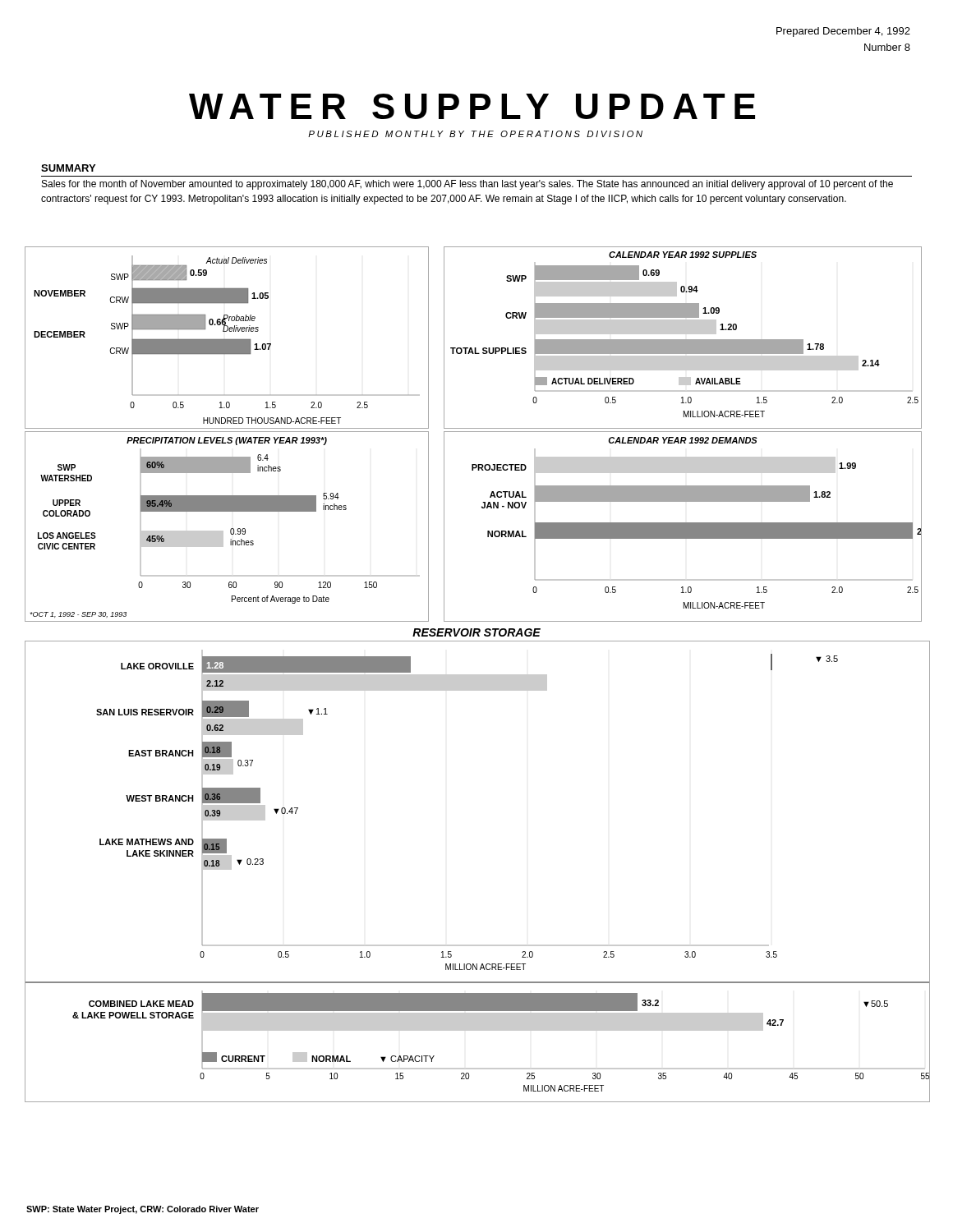
Task: Select the text block that reads "Sales for the month of"
Action: pyautogui.click(x=467, y=191)
